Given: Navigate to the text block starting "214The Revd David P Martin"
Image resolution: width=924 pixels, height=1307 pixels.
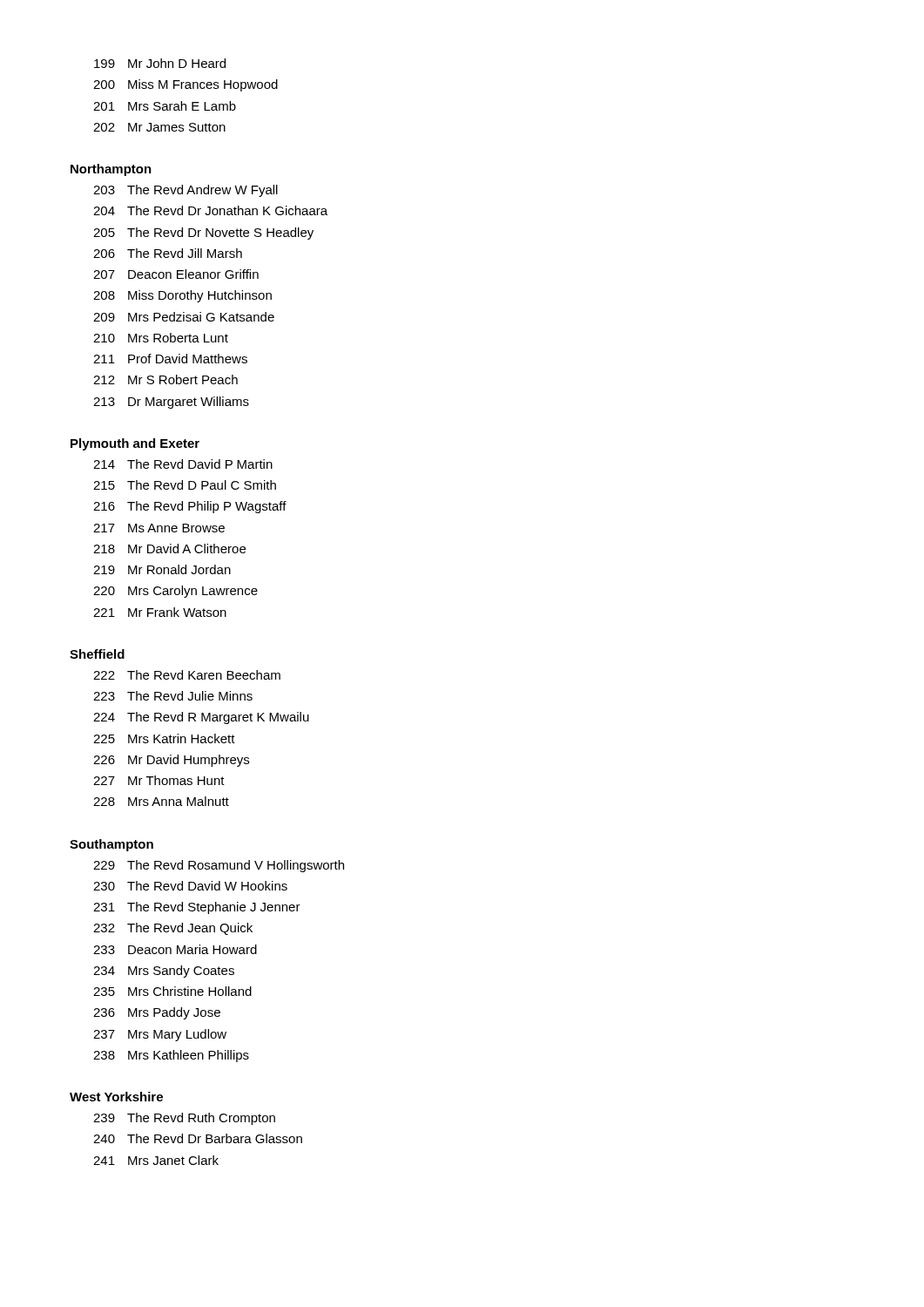Looking at the screenshot, I should 171,464.
